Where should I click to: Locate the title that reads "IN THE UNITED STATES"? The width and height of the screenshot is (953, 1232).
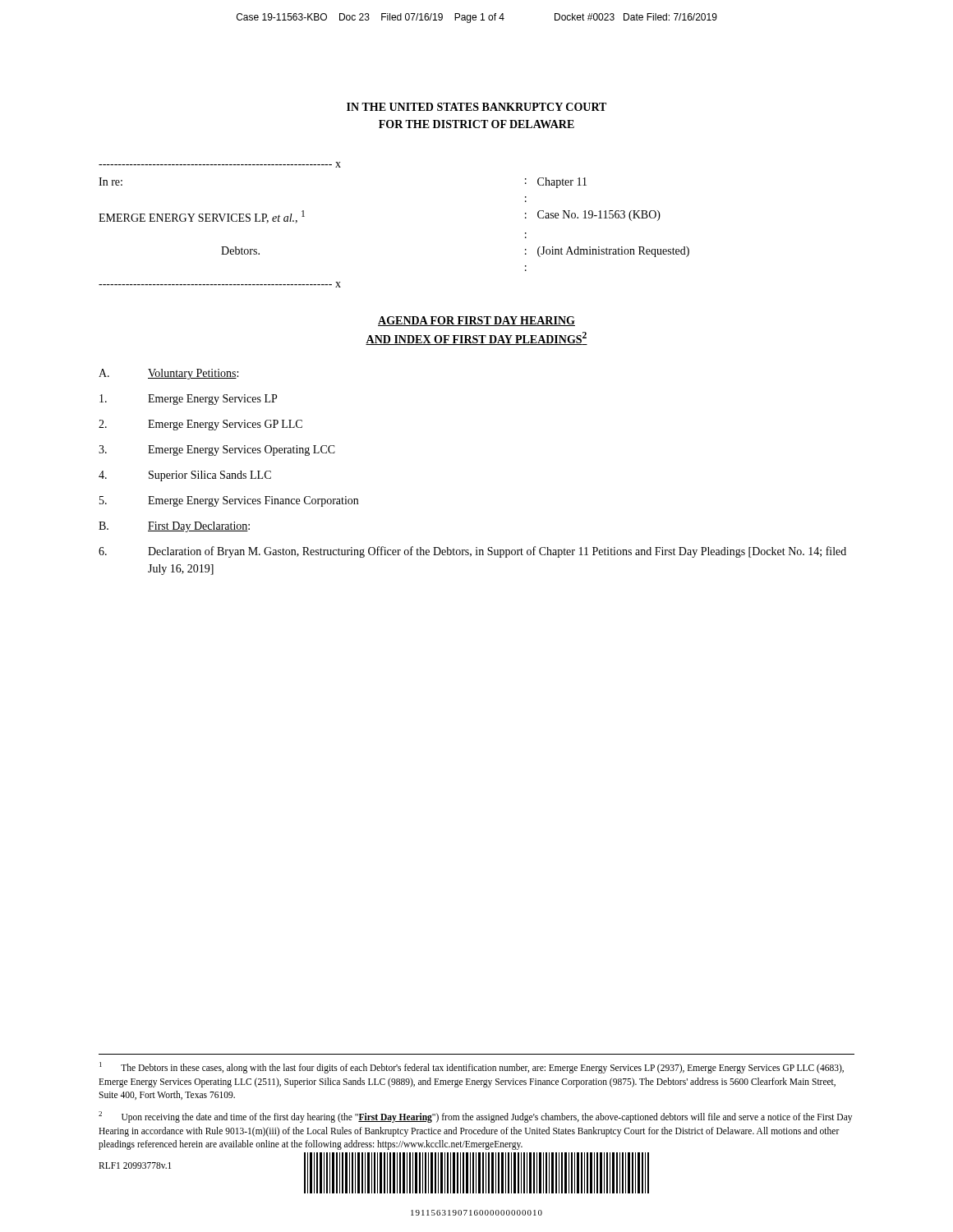coord(476,116)
